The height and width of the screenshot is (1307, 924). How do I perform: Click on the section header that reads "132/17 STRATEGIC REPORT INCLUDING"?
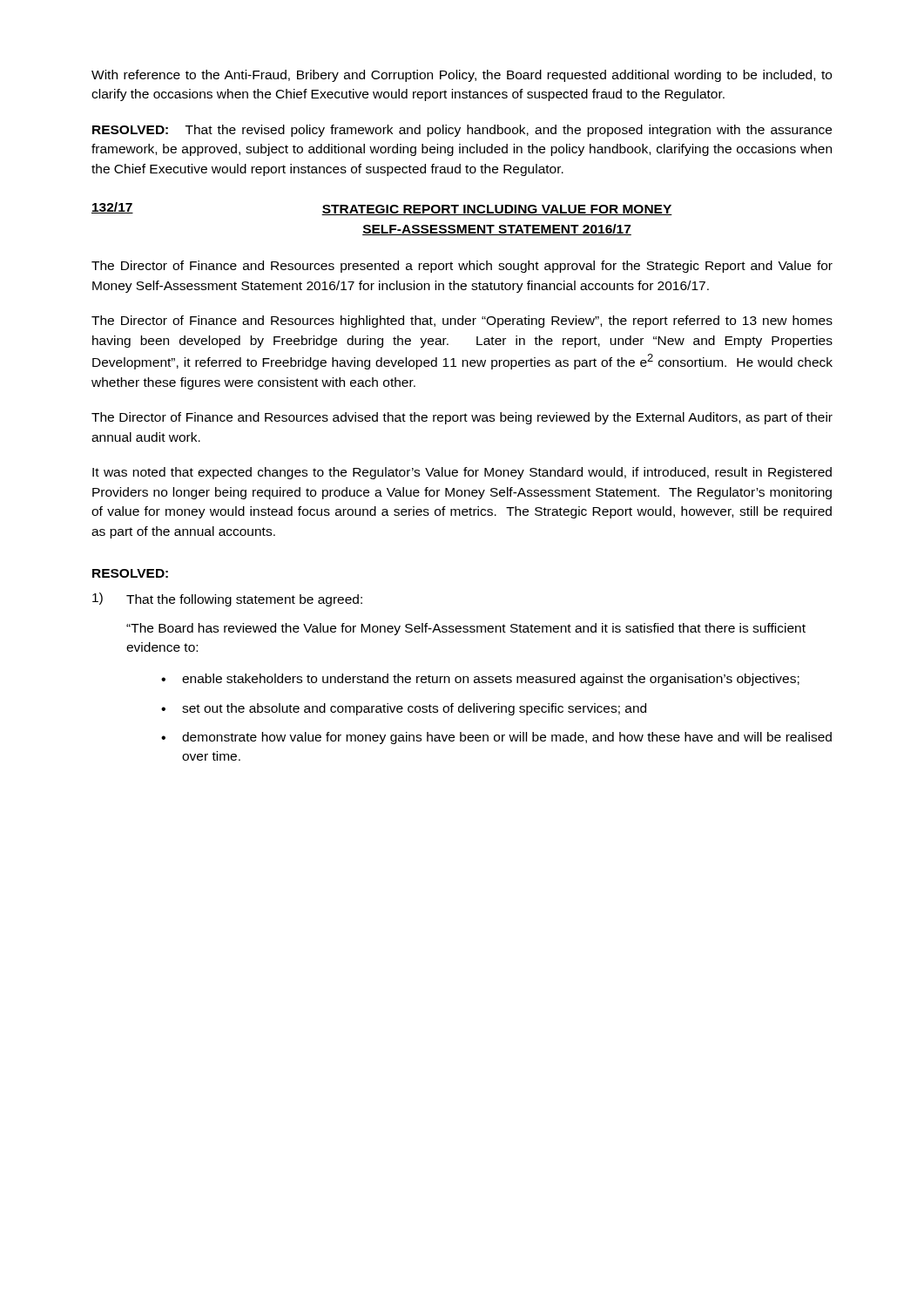click(462, 219)
